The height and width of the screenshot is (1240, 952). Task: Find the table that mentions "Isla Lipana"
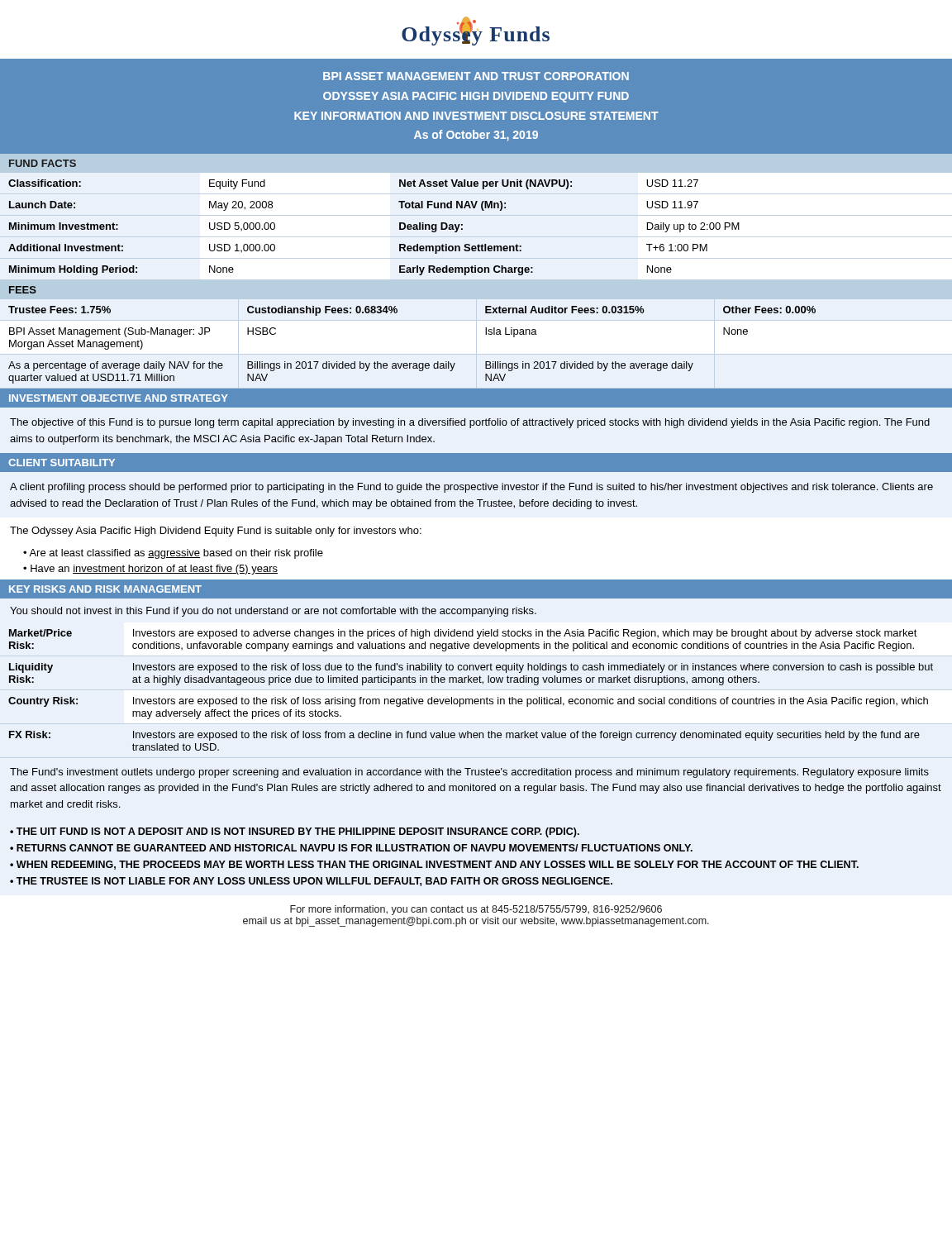click(476, 344)
